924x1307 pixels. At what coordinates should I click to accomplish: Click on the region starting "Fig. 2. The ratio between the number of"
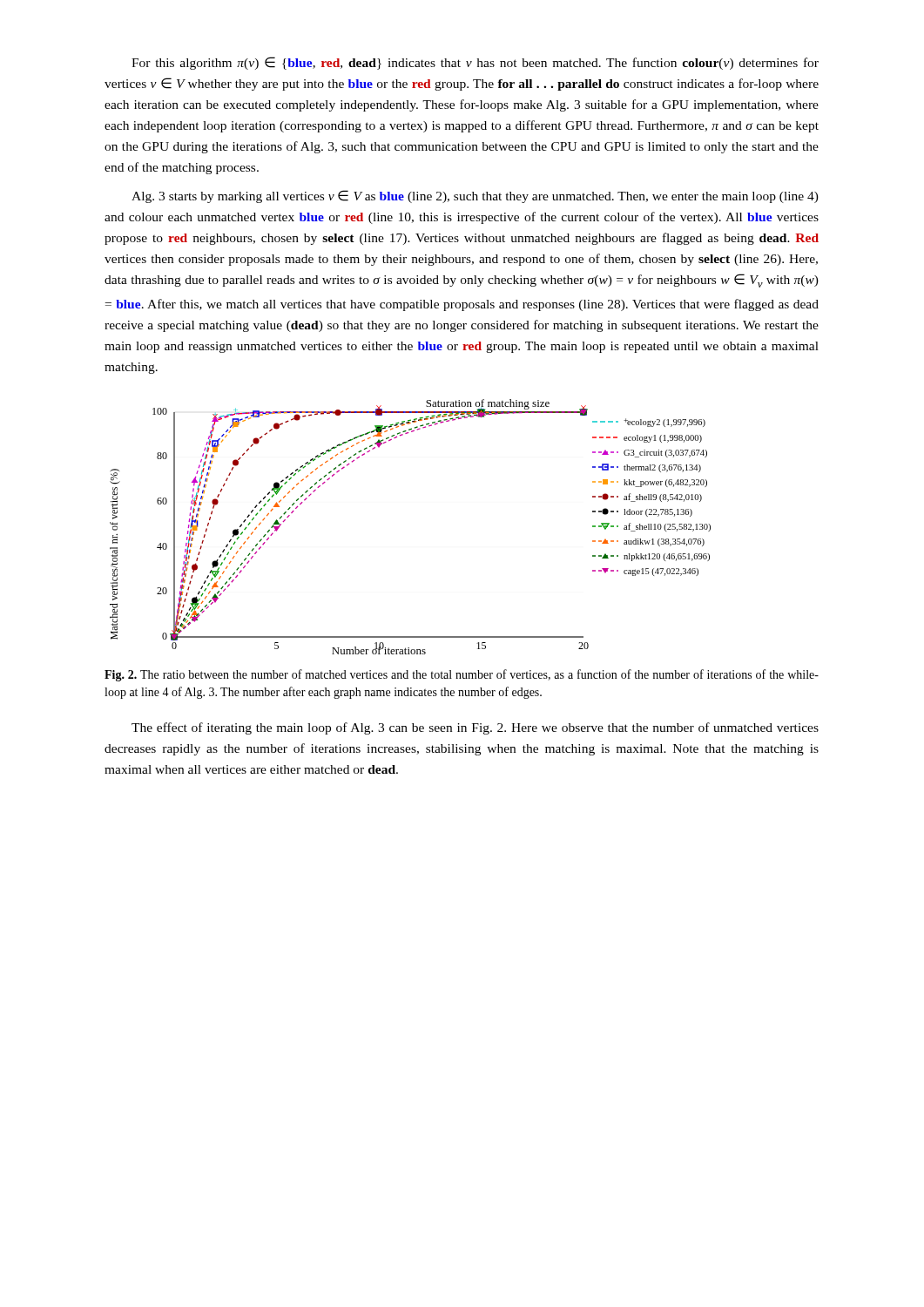(462, 683)
